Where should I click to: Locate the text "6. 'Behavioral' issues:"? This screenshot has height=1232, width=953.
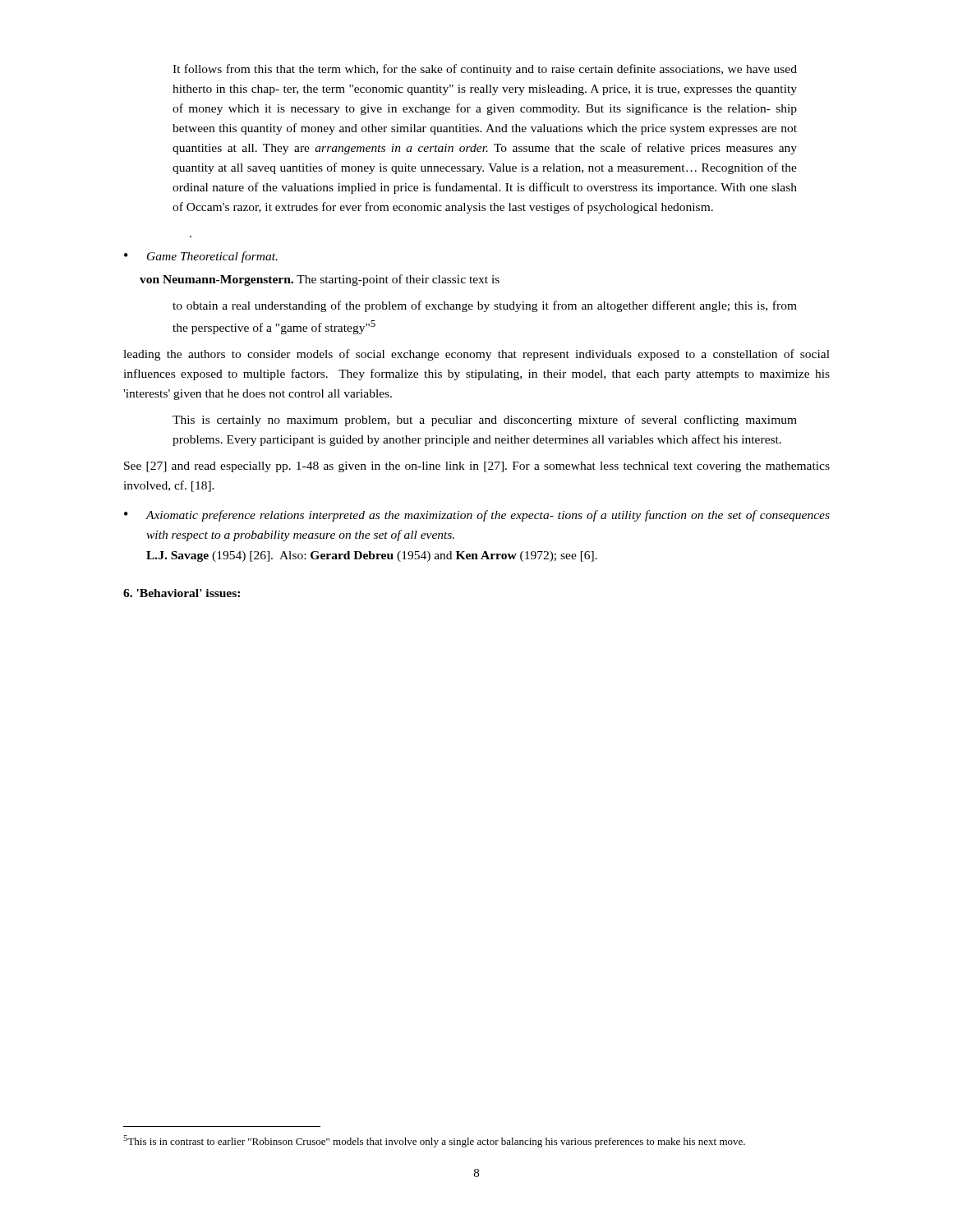pos(182,593)
